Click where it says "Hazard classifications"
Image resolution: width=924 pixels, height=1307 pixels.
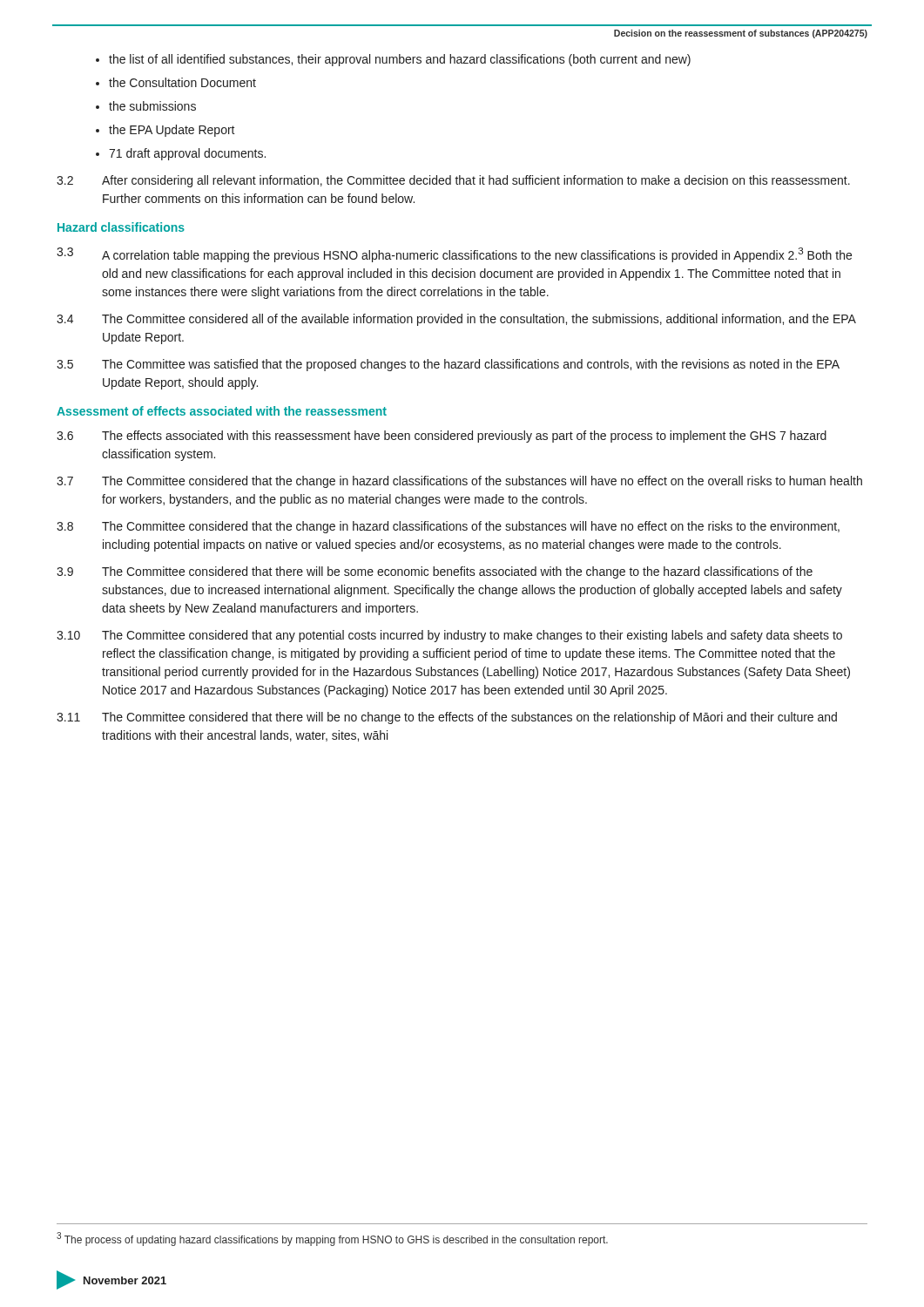point(121,227)
